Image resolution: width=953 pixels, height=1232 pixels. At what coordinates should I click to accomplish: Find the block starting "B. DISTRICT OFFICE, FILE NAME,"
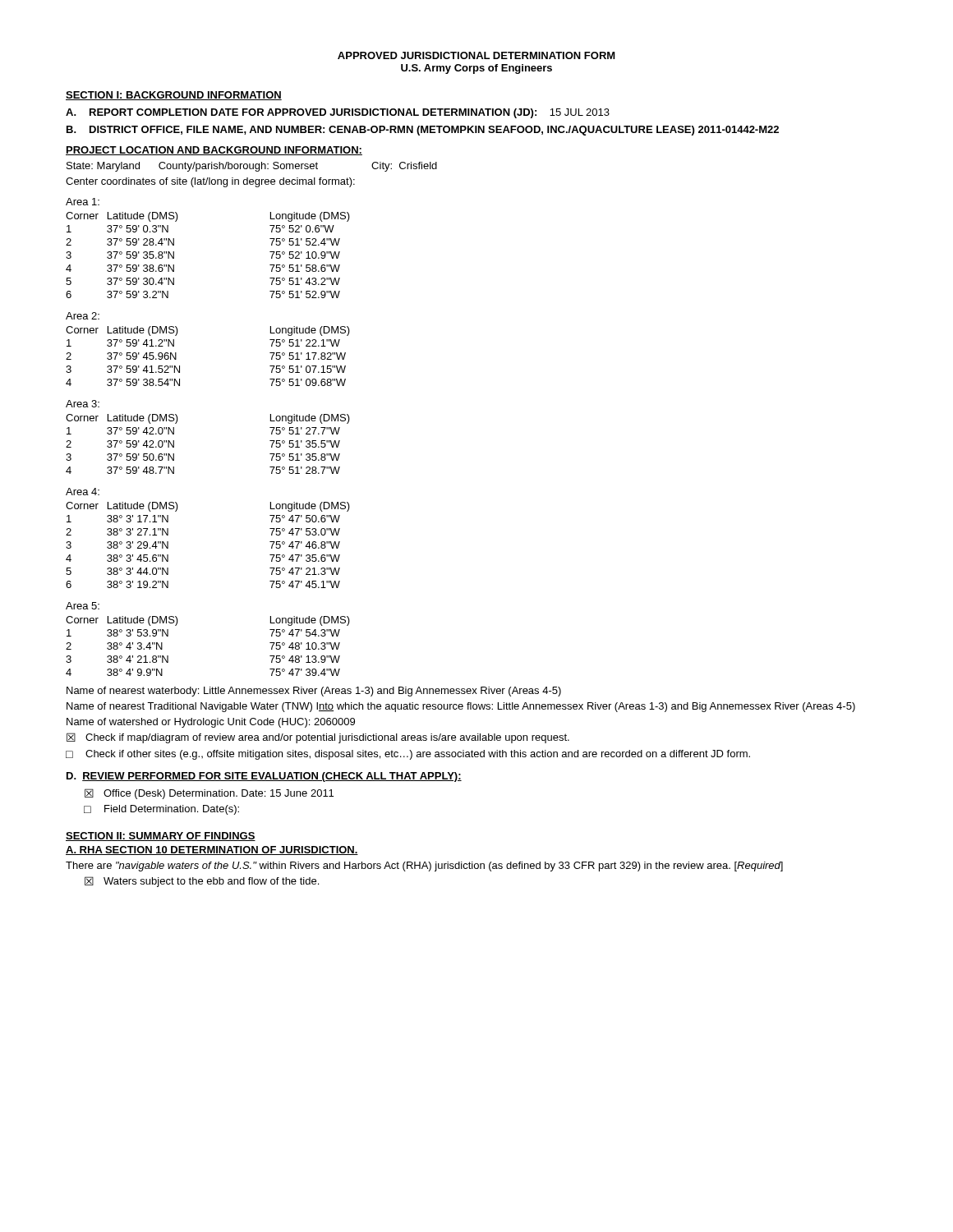point(423,129)
